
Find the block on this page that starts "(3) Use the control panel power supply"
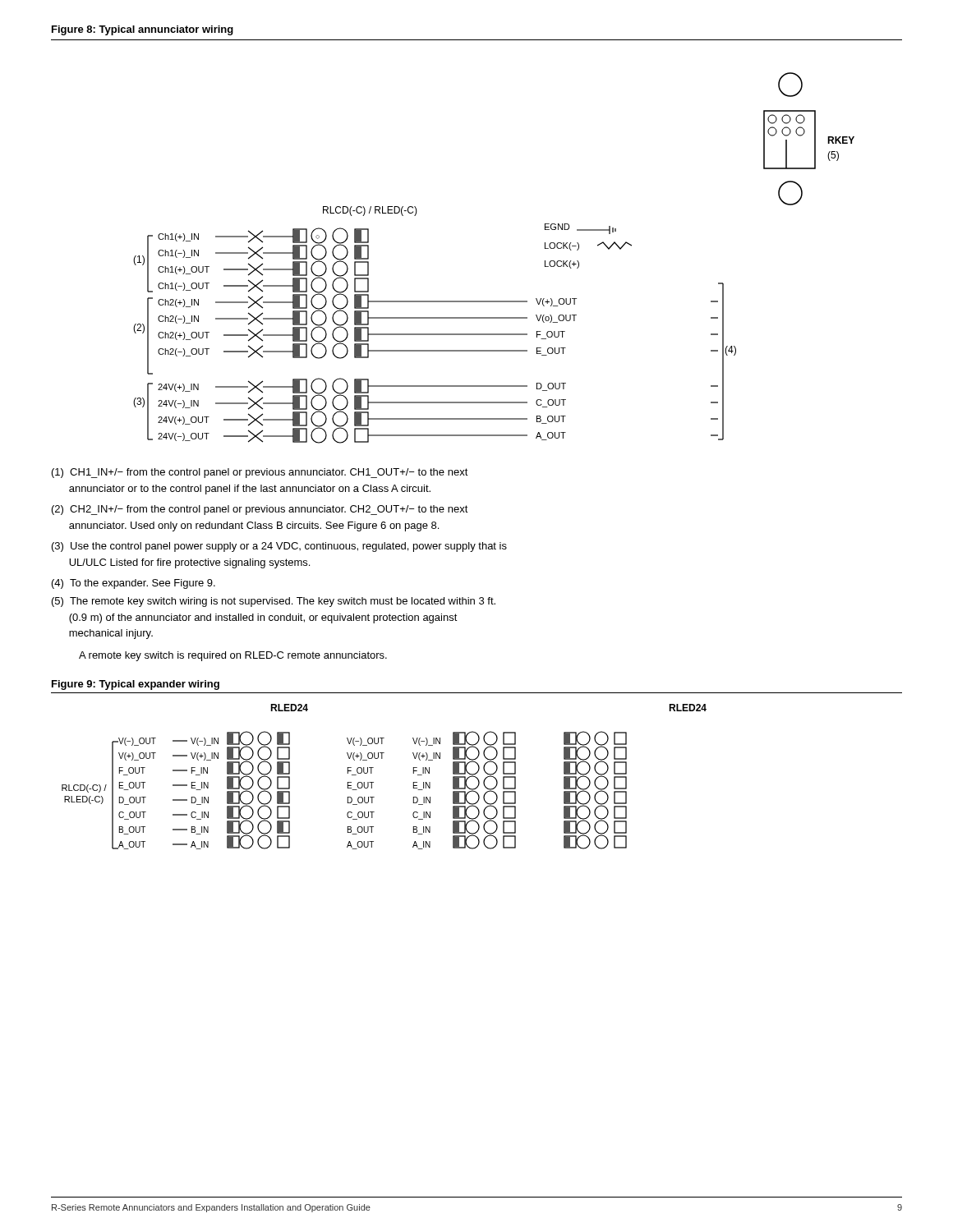click(279, 554)
